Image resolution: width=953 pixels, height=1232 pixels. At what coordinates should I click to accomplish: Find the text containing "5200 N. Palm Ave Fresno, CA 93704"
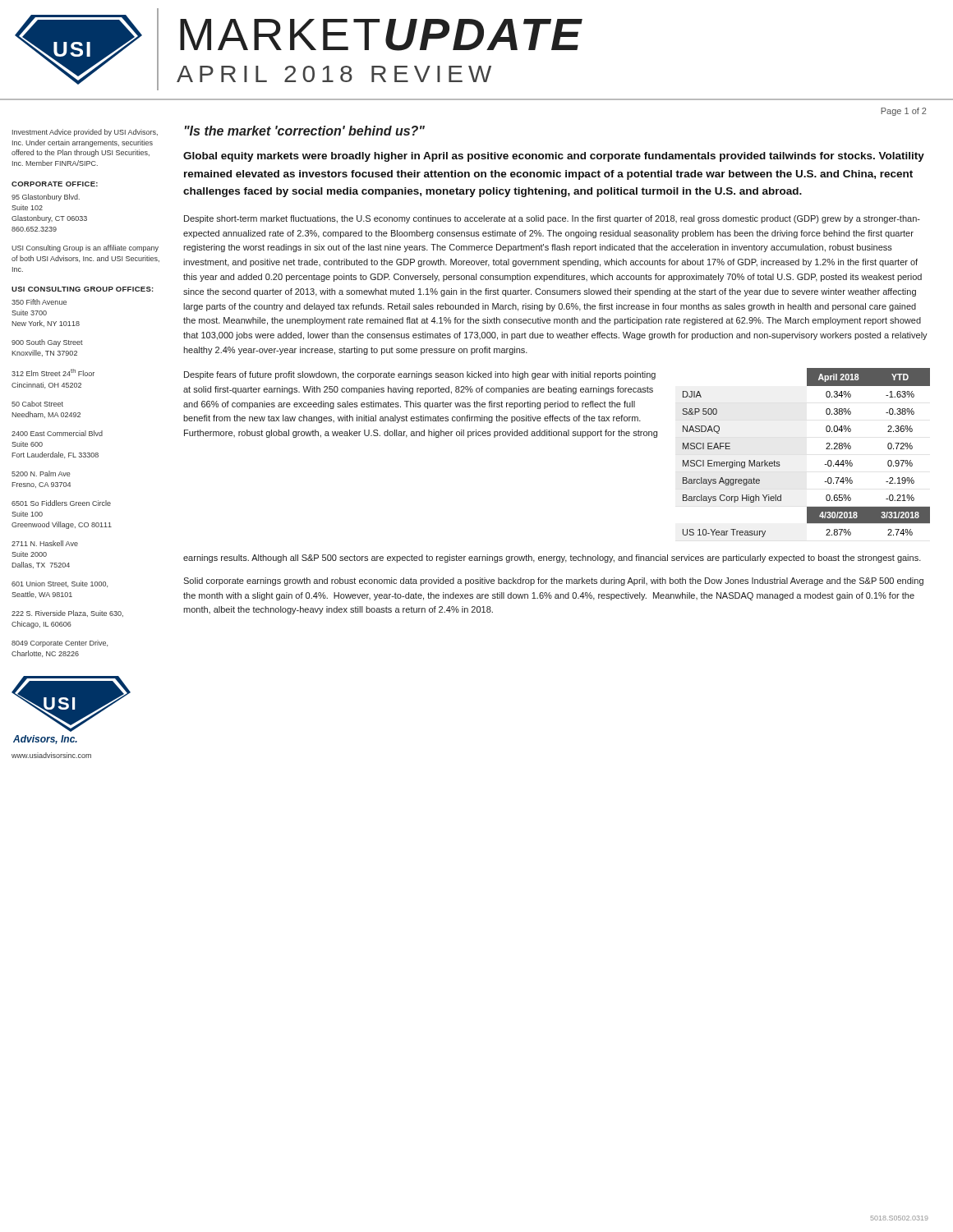41,479
